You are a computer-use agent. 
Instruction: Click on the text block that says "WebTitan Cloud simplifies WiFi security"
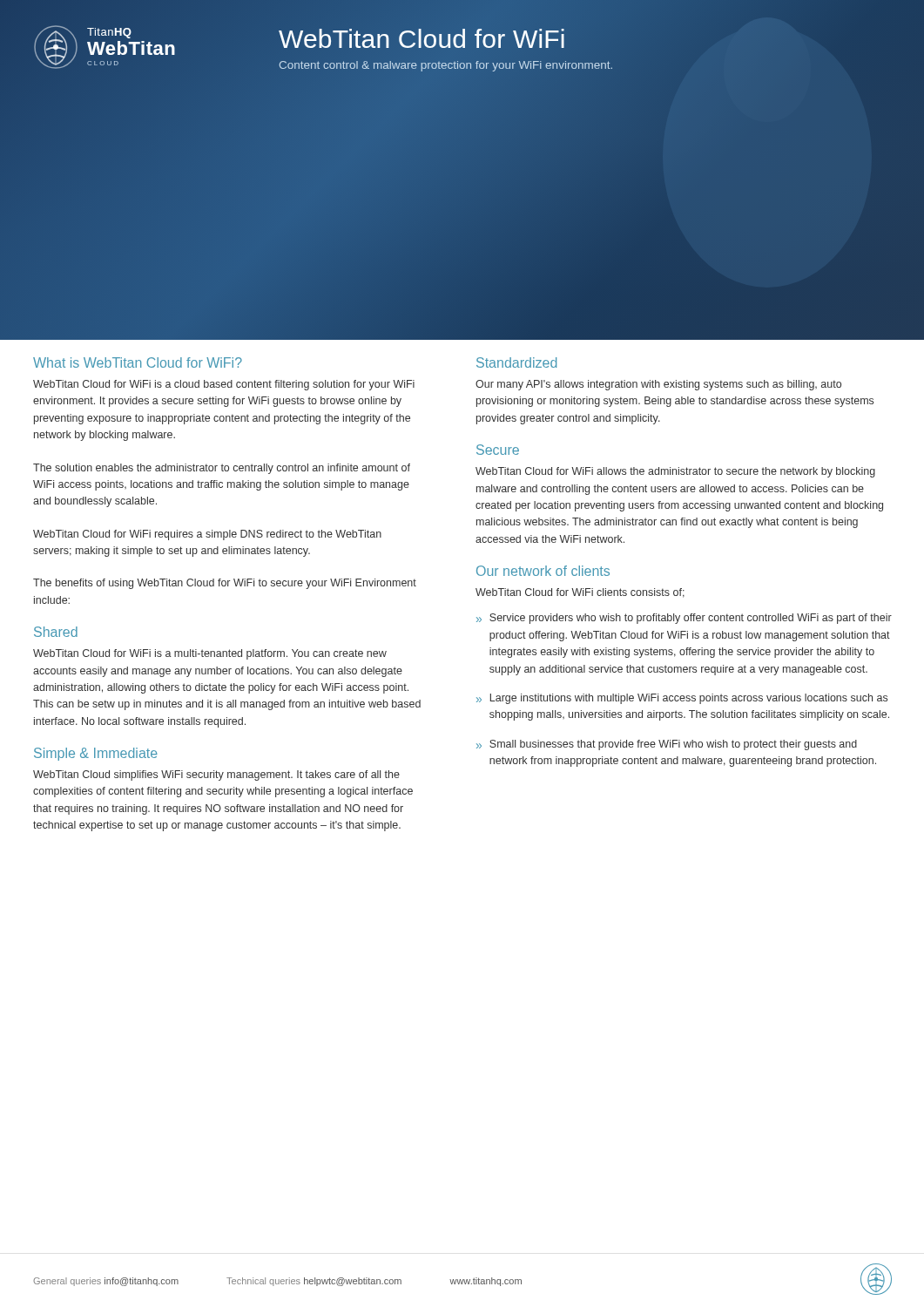tap(223, 800)
